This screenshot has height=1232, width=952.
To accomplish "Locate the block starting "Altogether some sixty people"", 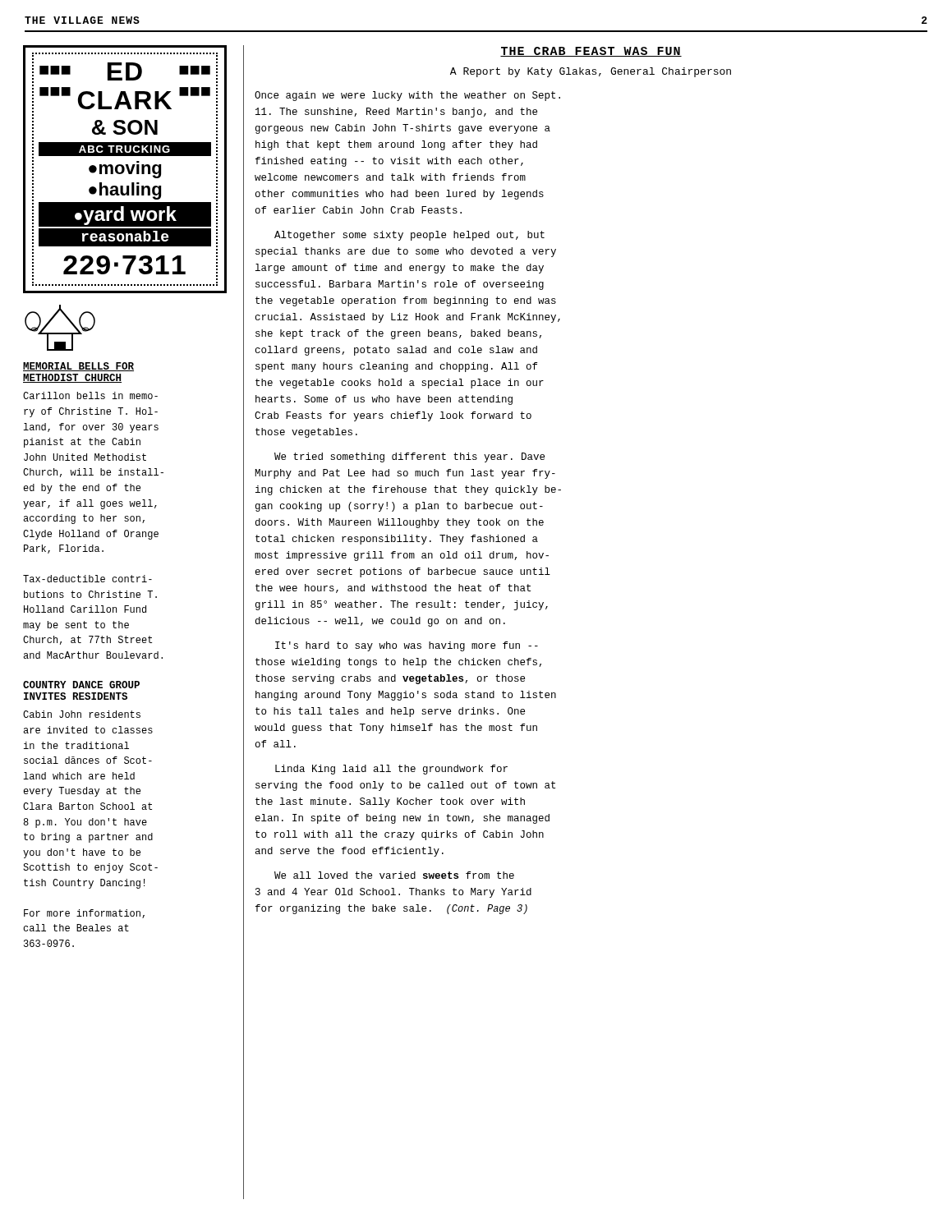I will coord(409,334).
